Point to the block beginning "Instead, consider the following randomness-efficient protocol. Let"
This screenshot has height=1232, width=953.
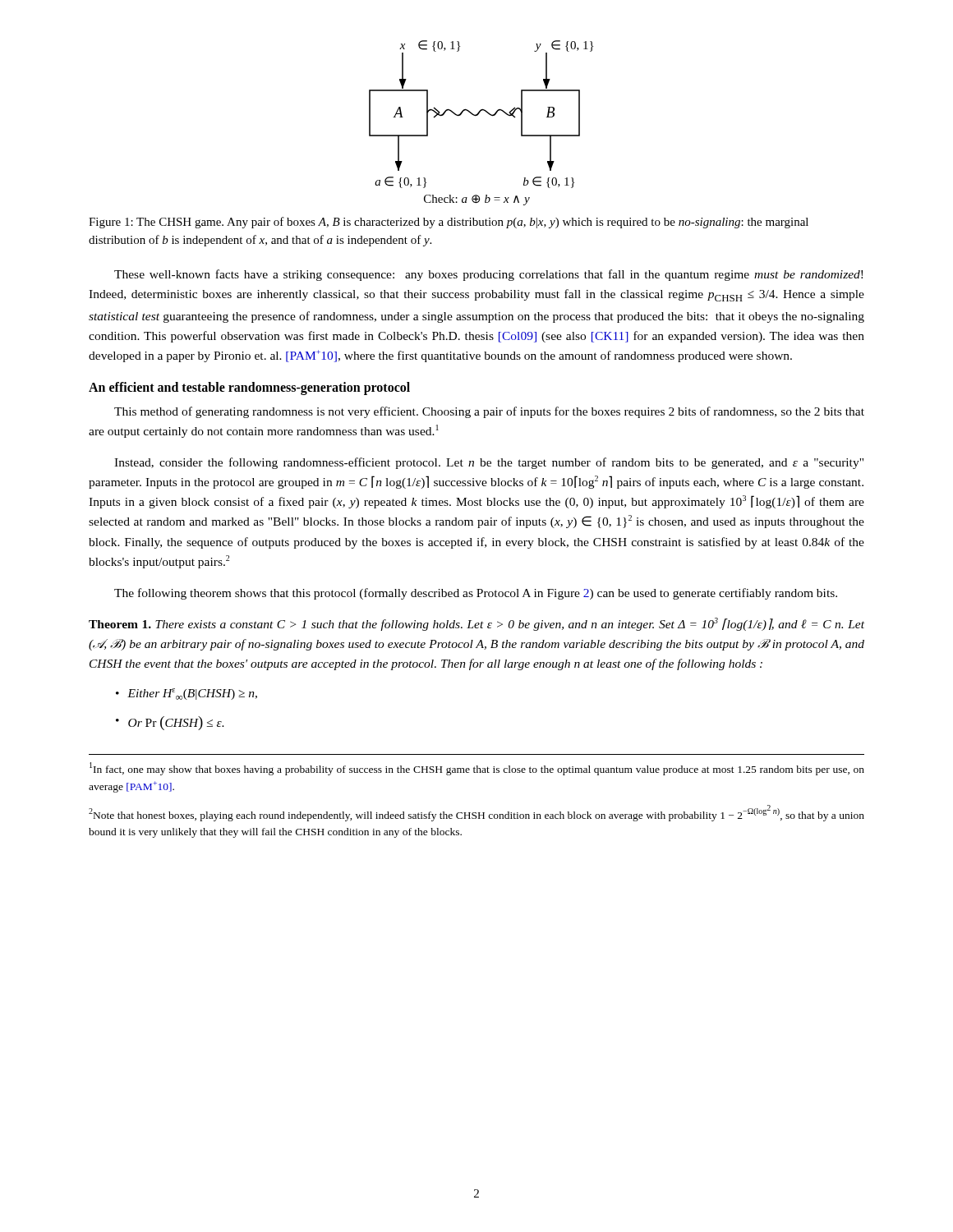coord(476,512)
